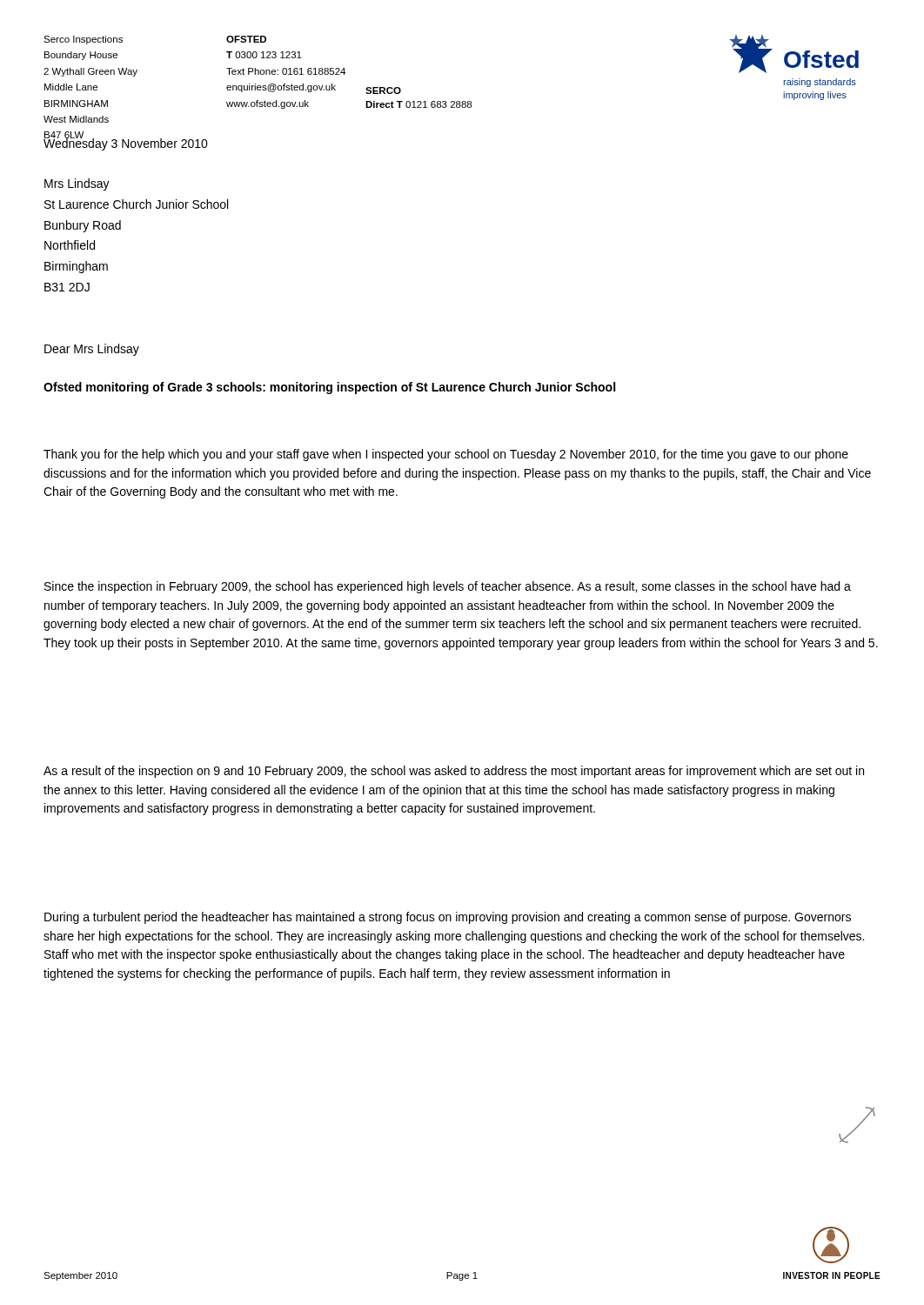Select the passage starting "Wednesday 3 November 2010"
Image resolution: width=924 pixels, height=1305 pixels.
(x=126, y=144)
